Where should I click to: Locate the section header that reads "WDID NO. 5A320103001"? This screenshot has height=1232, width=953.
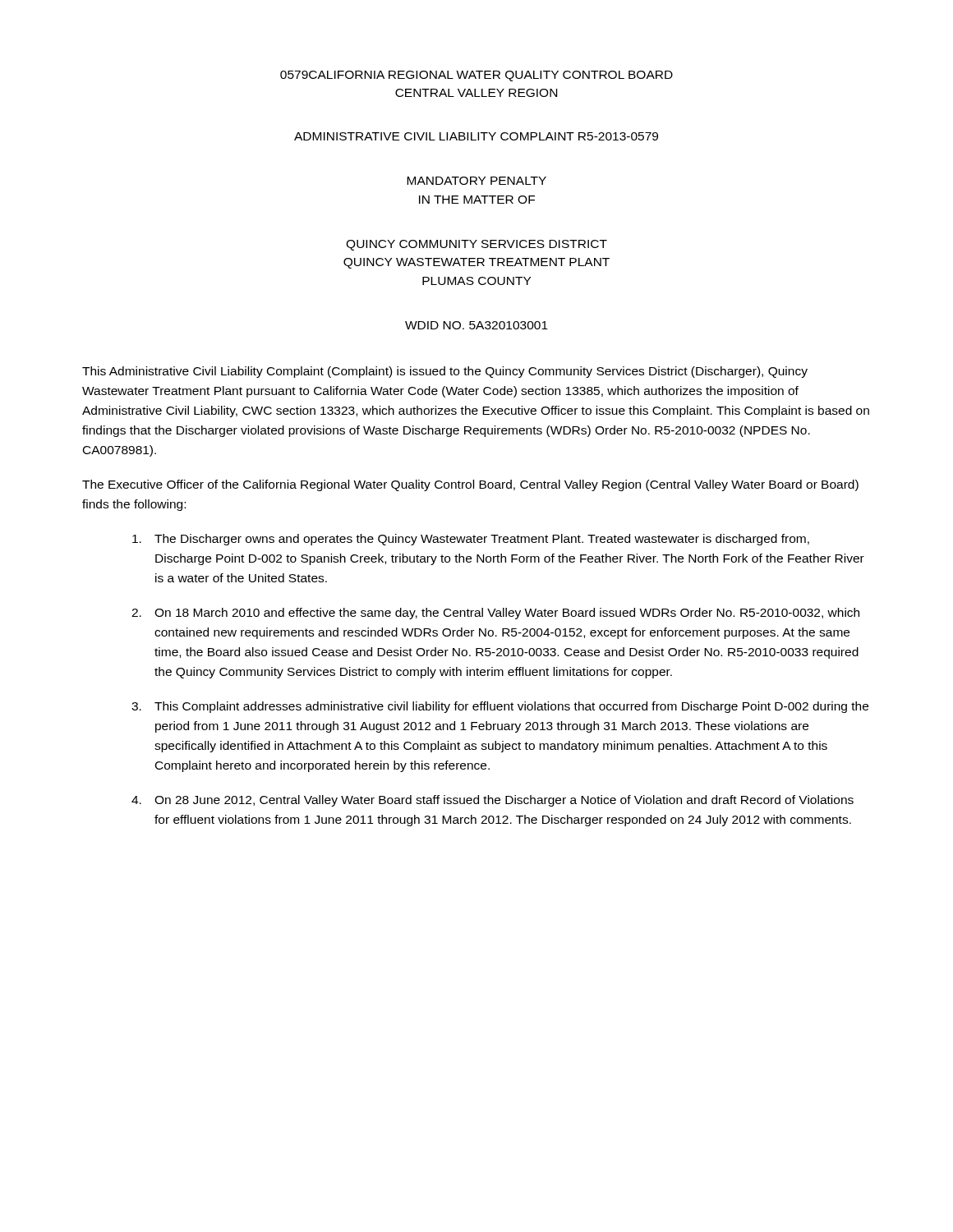(x=476, y=325)
